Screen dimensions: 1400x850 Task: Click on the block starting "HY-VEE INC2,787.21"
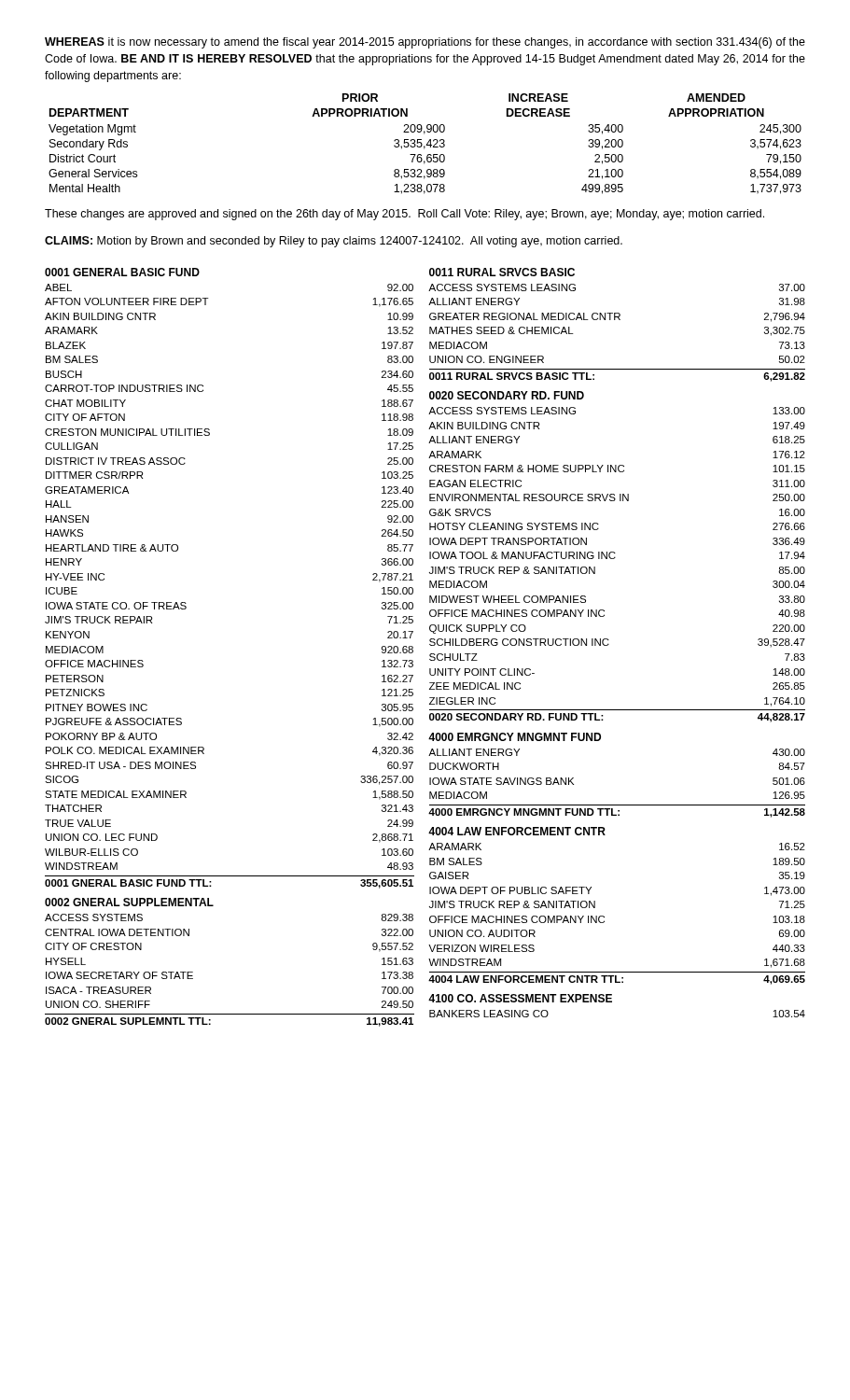(x=73, y=577)
